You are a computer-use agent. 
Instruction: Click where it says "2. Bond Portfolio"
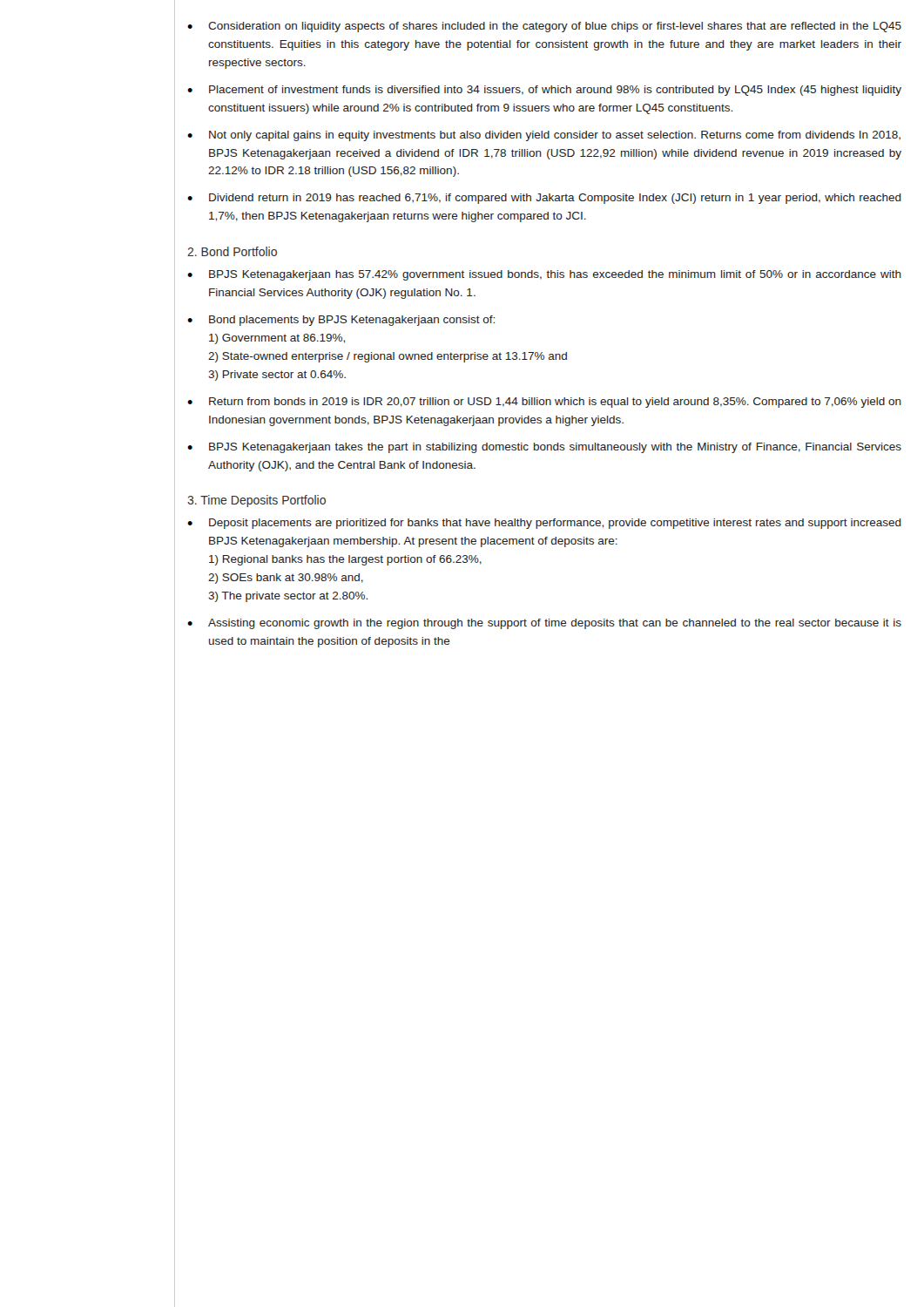(232, 252)
